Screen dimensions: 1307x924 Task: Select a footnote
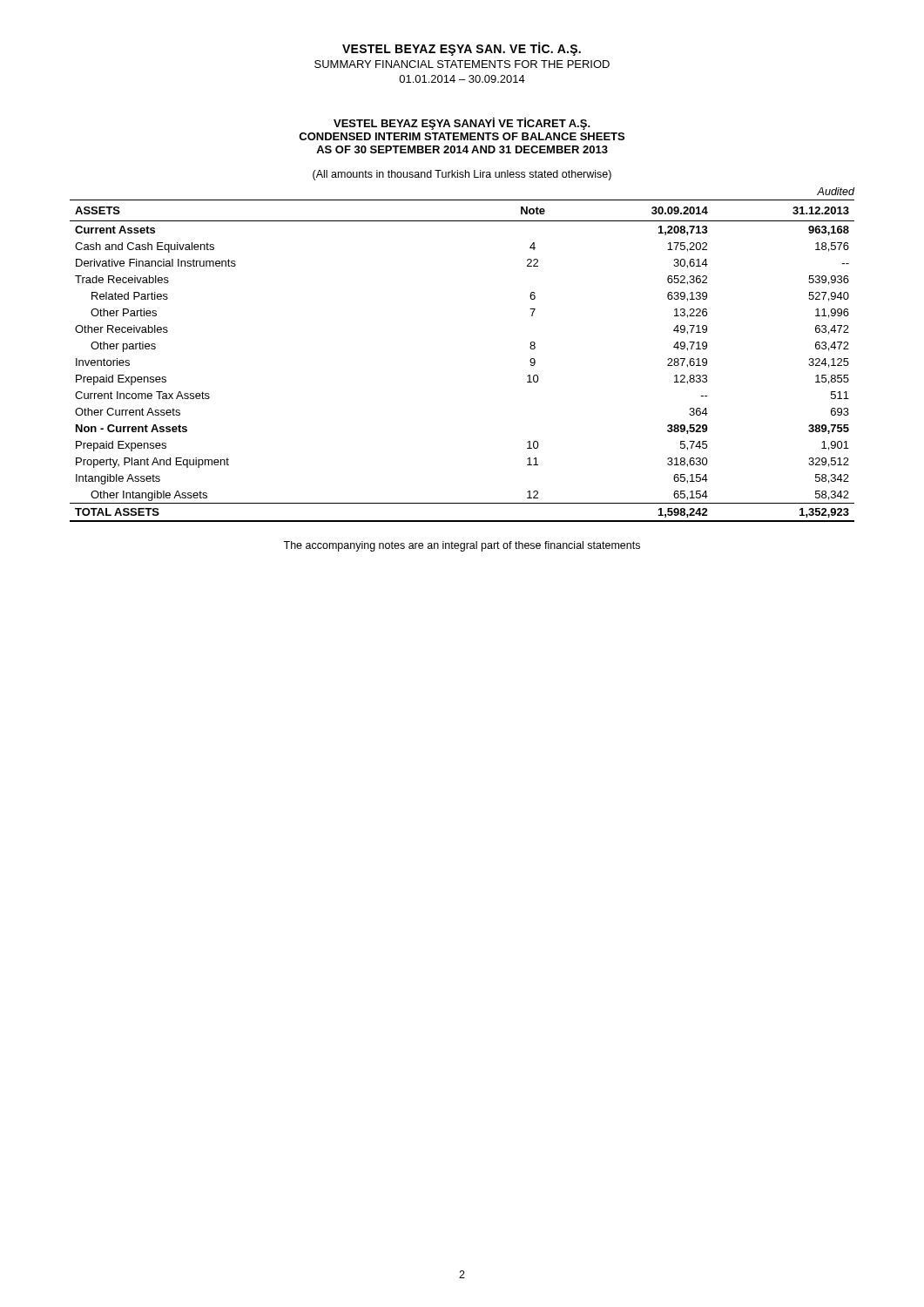pyautogui.click(x=462, y=545)
